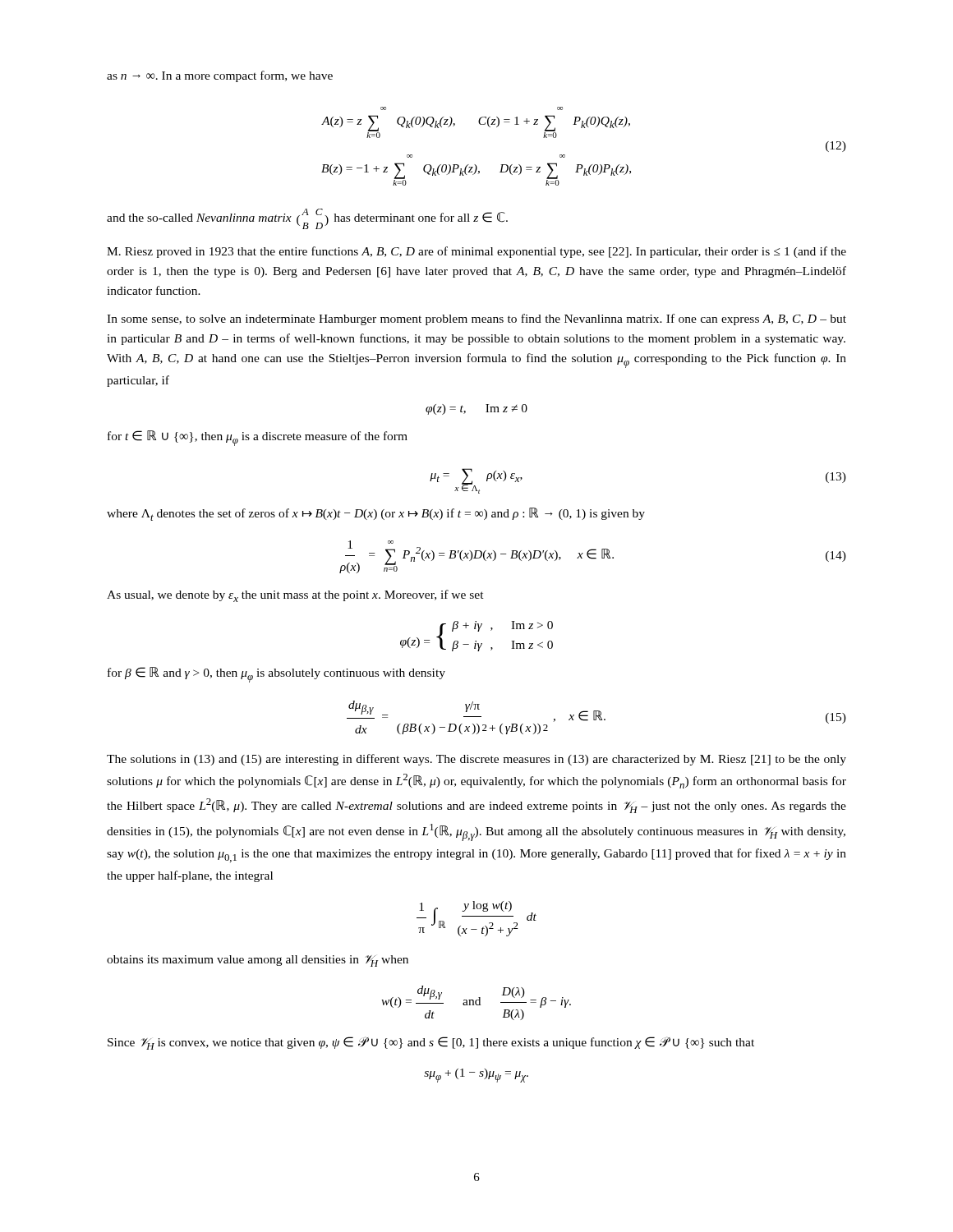The height and width of the screenshot is (1232, 953).
Task: Point to the block beginning "The solutions in (13) and (15) are interesting"
Action: click(476, 817)
